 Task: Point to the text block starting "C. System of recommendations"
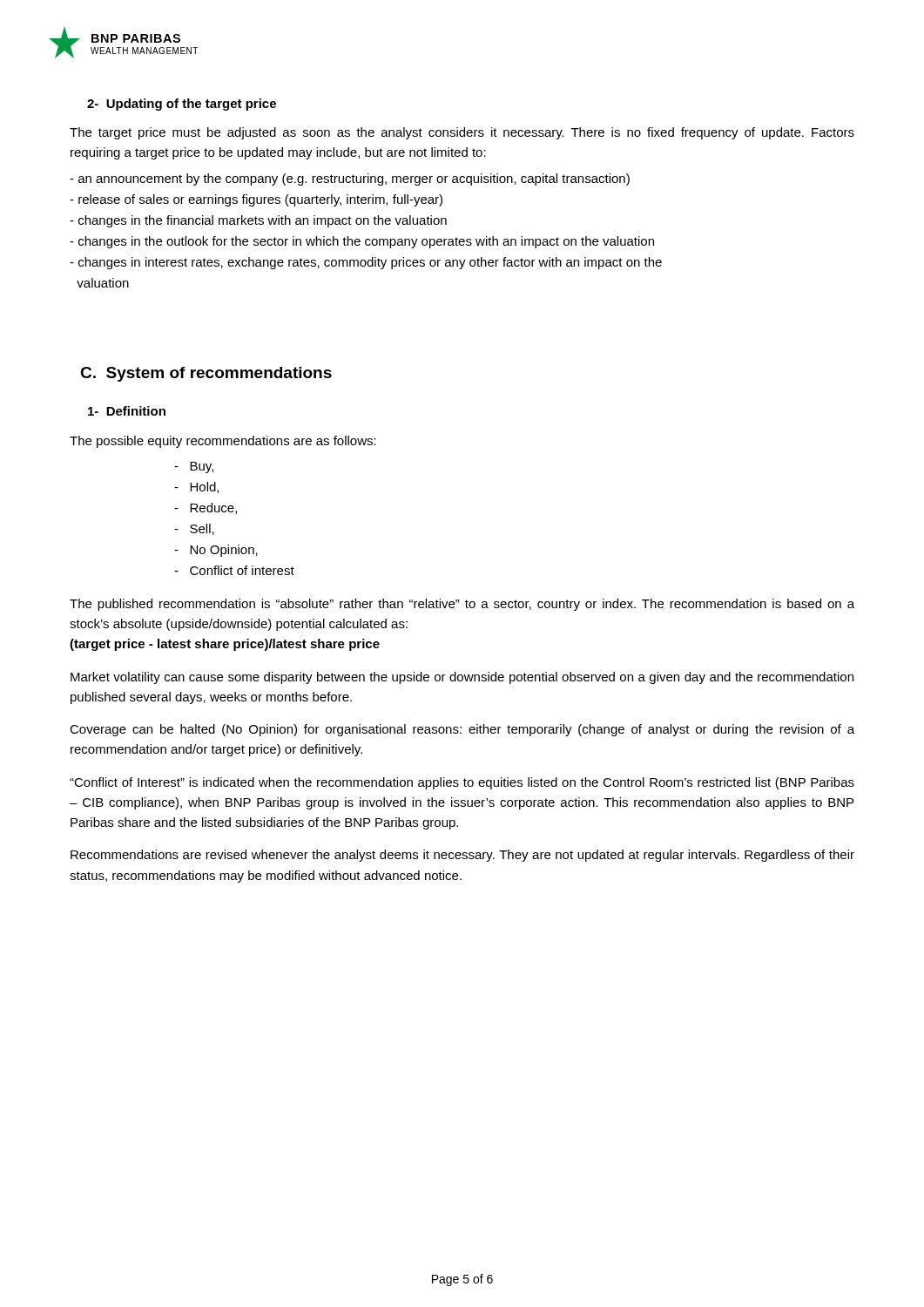[x=206, y=372]
